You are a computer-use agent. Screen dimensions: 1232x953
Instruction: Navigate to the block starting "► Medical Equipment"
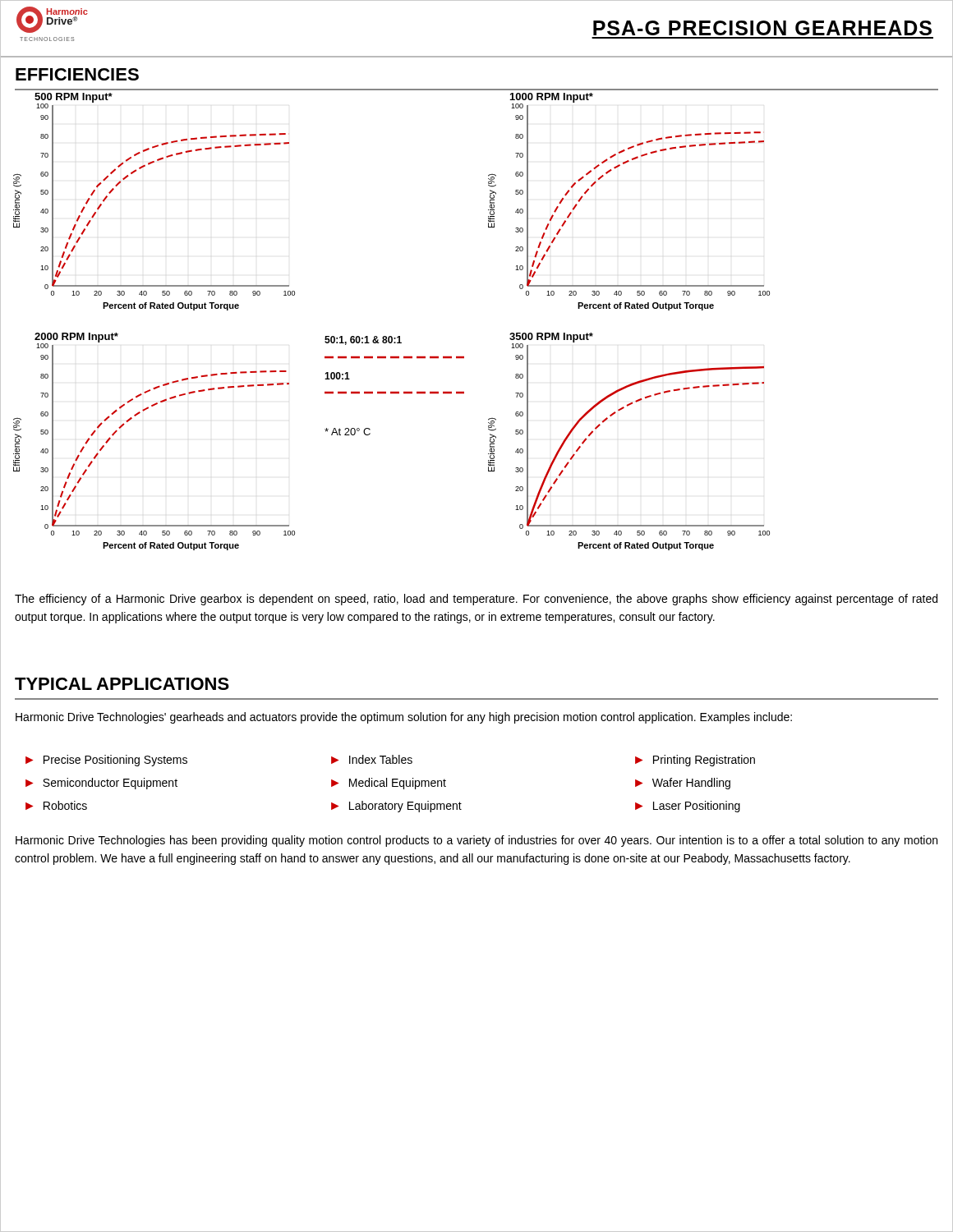tap(387, 783)
